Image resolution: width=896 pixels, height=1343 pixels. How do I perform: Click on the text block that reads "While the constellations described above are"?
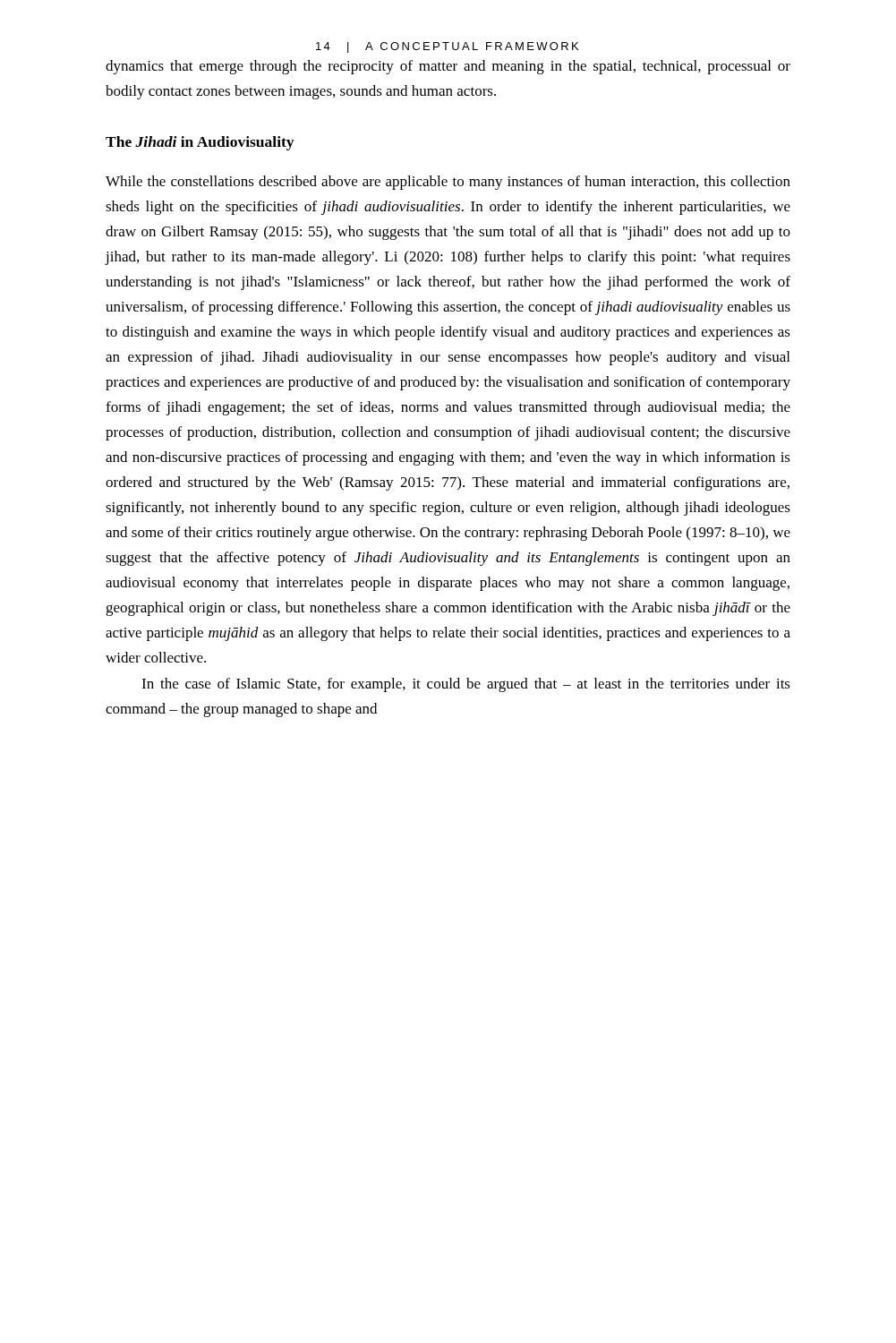coord(448,445)
